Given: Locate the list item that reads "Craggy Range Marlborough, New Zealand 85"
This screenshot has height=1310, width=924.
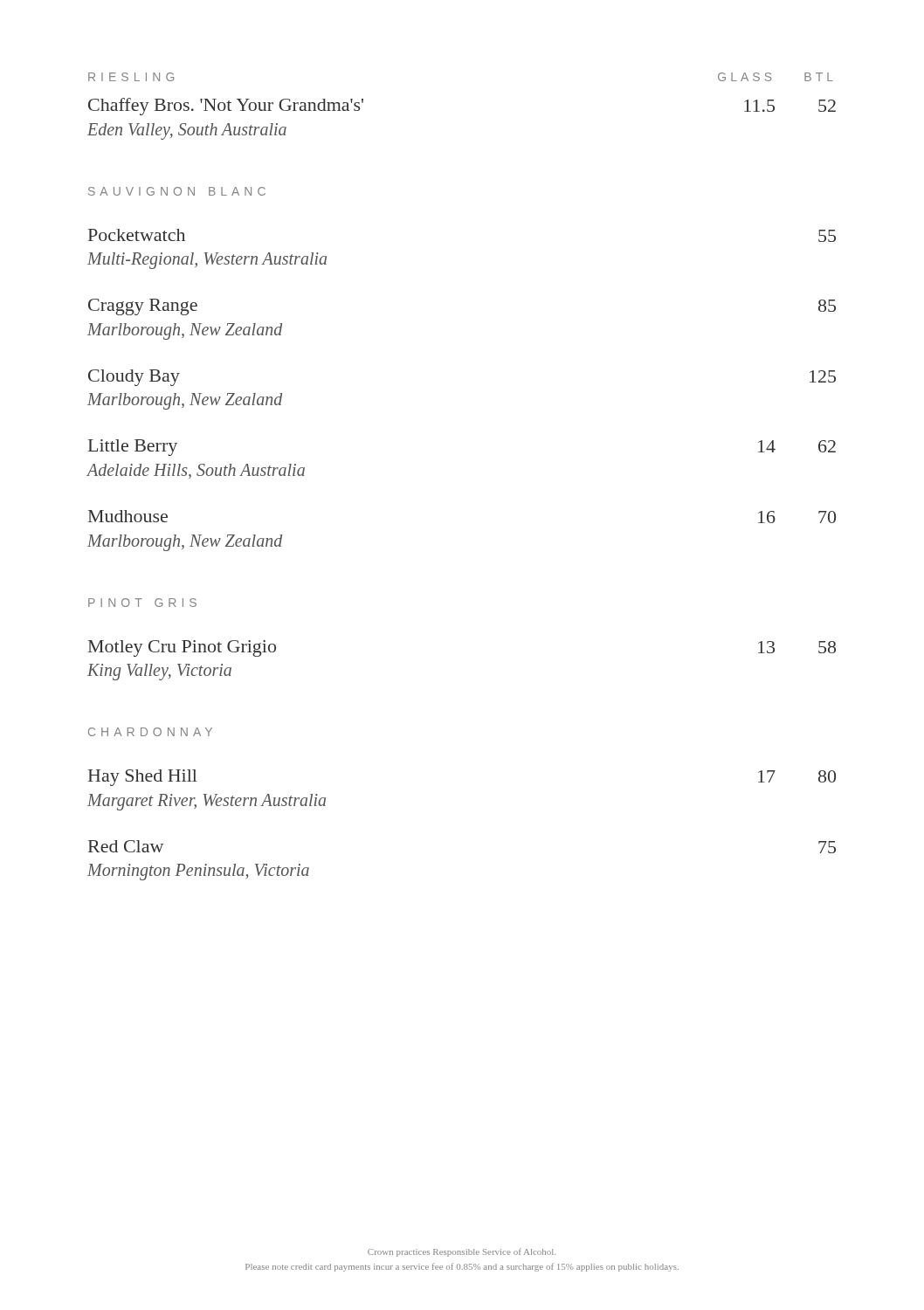Looking at the screenshot, I should click(156, 307).
